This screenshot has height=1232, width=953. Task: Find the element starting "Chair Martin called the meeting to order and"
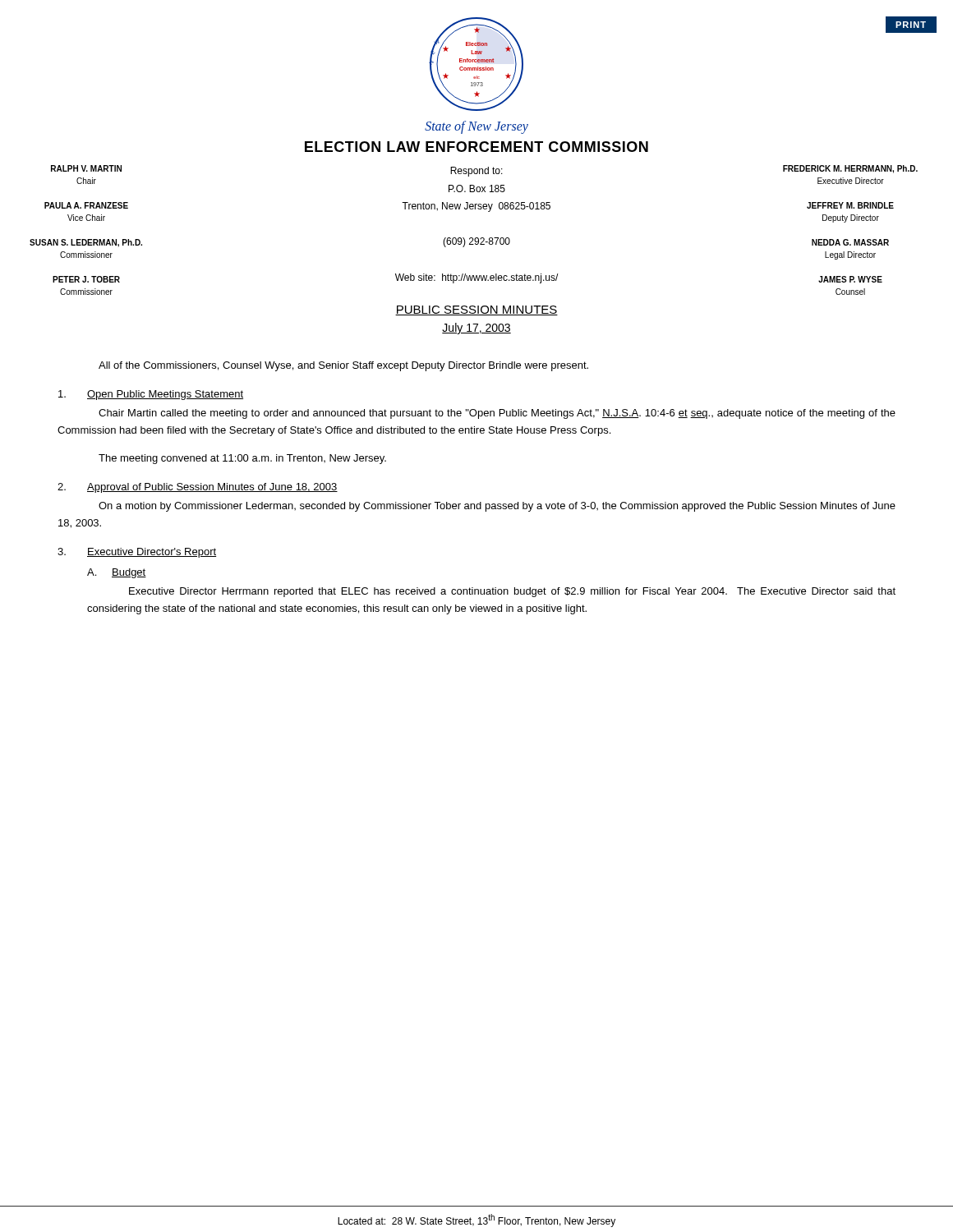click(x=476, y=421)
